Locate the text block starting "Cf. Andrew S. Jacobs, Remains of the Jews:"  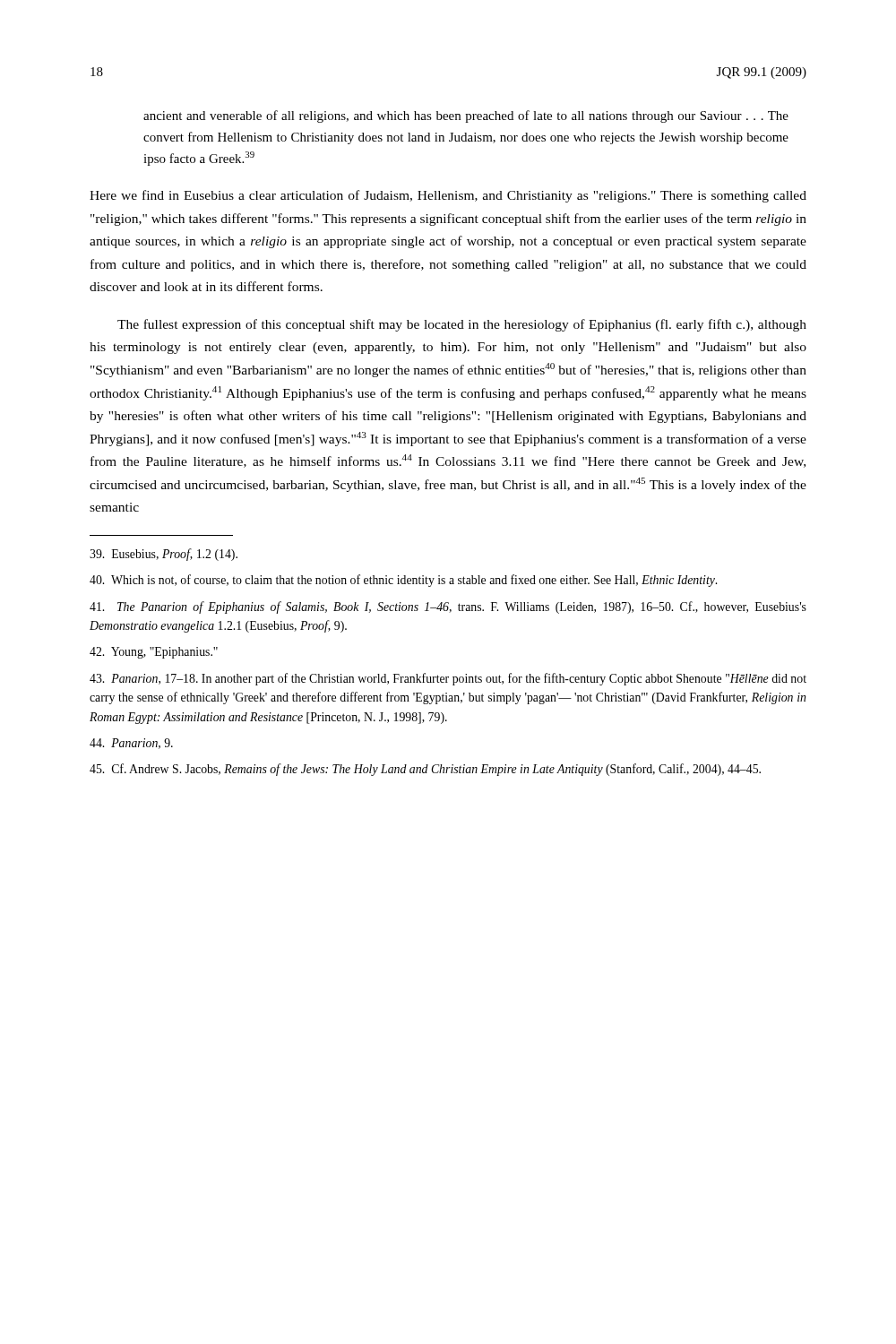[x=426, y=769]
